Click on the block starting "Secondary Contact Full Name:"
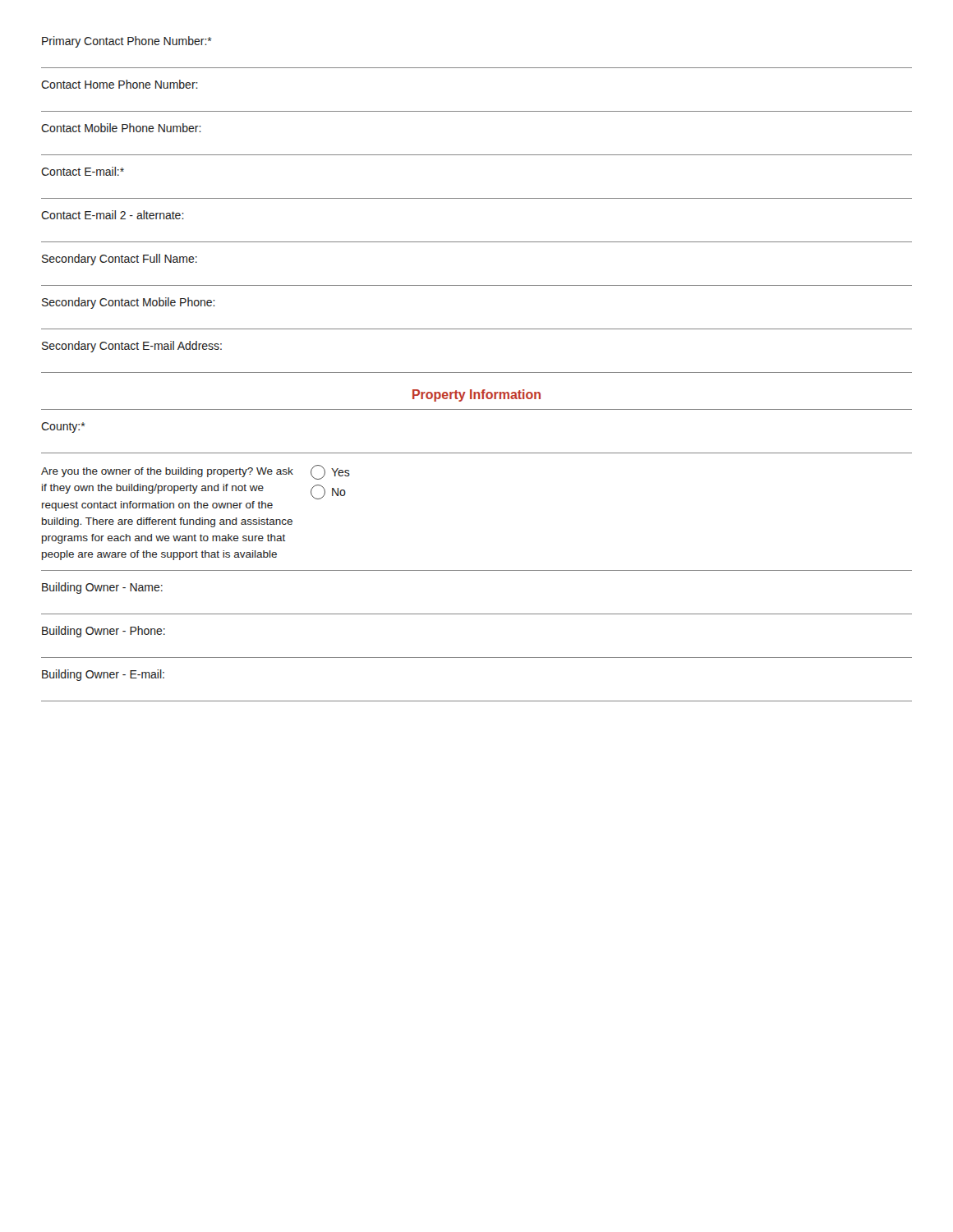Viewport: 953px width, 1232px height. [120, 260]
